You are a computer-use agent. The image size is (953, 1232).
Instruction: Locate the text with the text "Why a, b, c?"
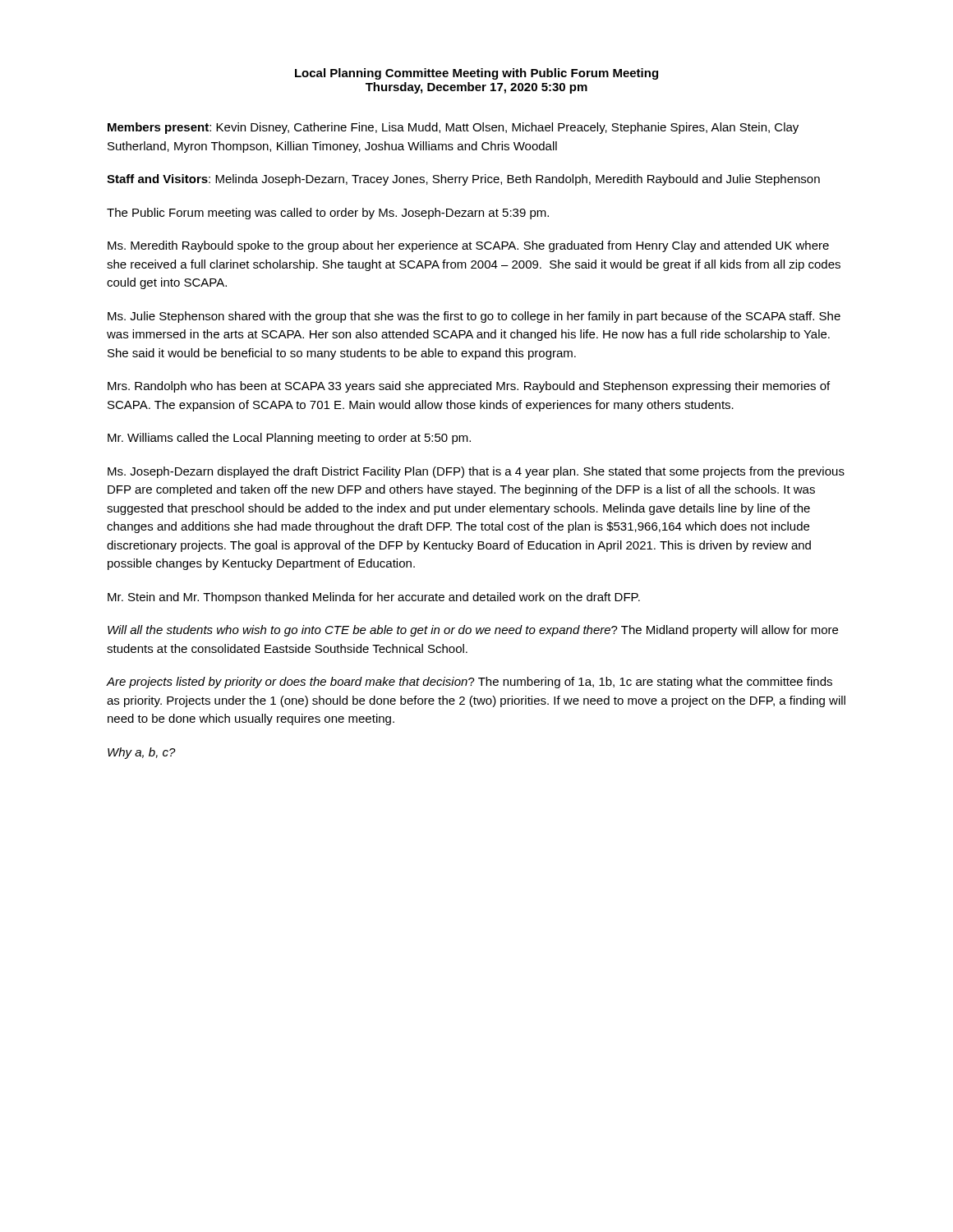(x=141, y=752)
